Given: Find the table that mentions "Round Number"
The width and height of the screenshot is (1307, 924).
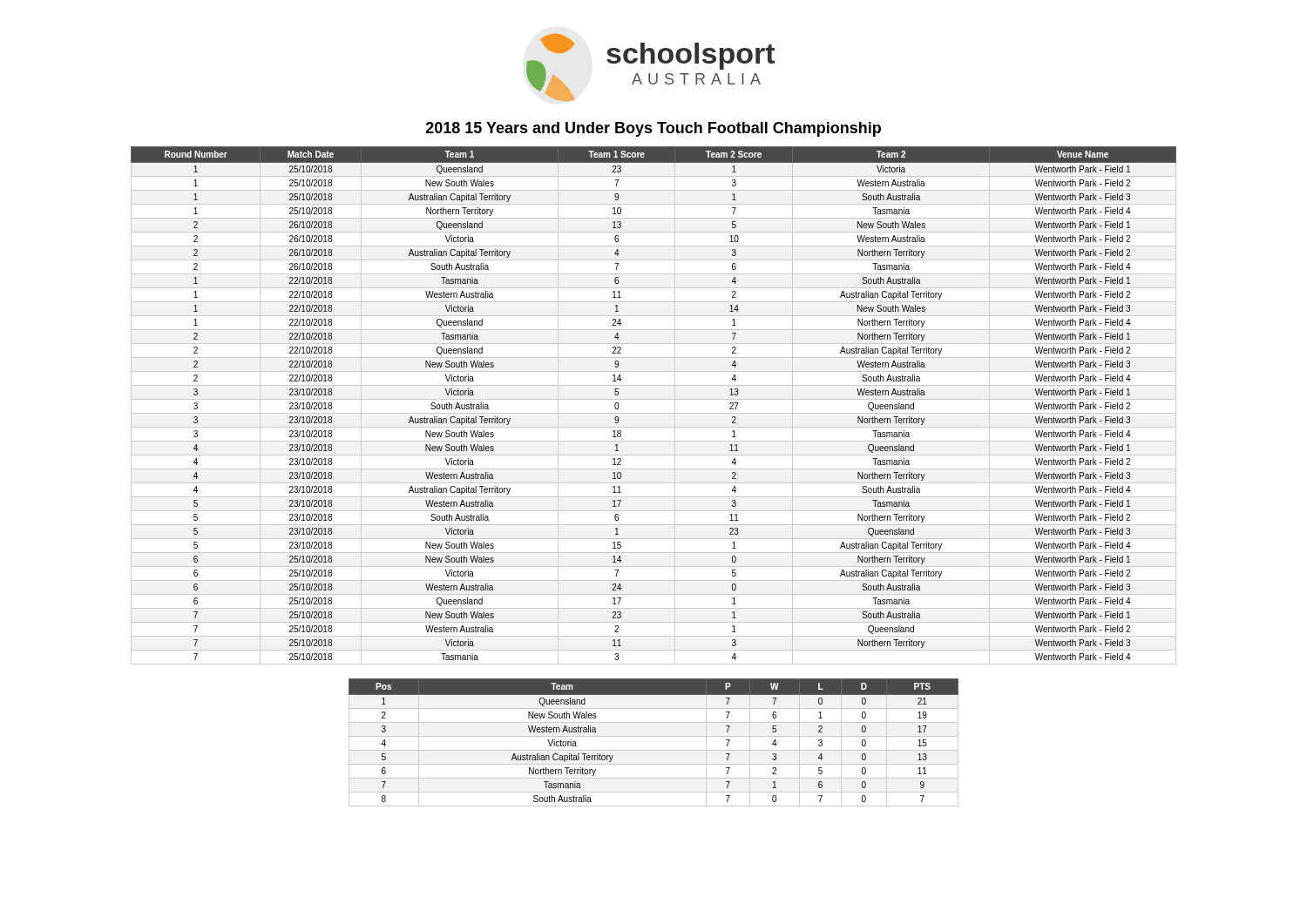Looking at the screenshot, I should point(654,405).
